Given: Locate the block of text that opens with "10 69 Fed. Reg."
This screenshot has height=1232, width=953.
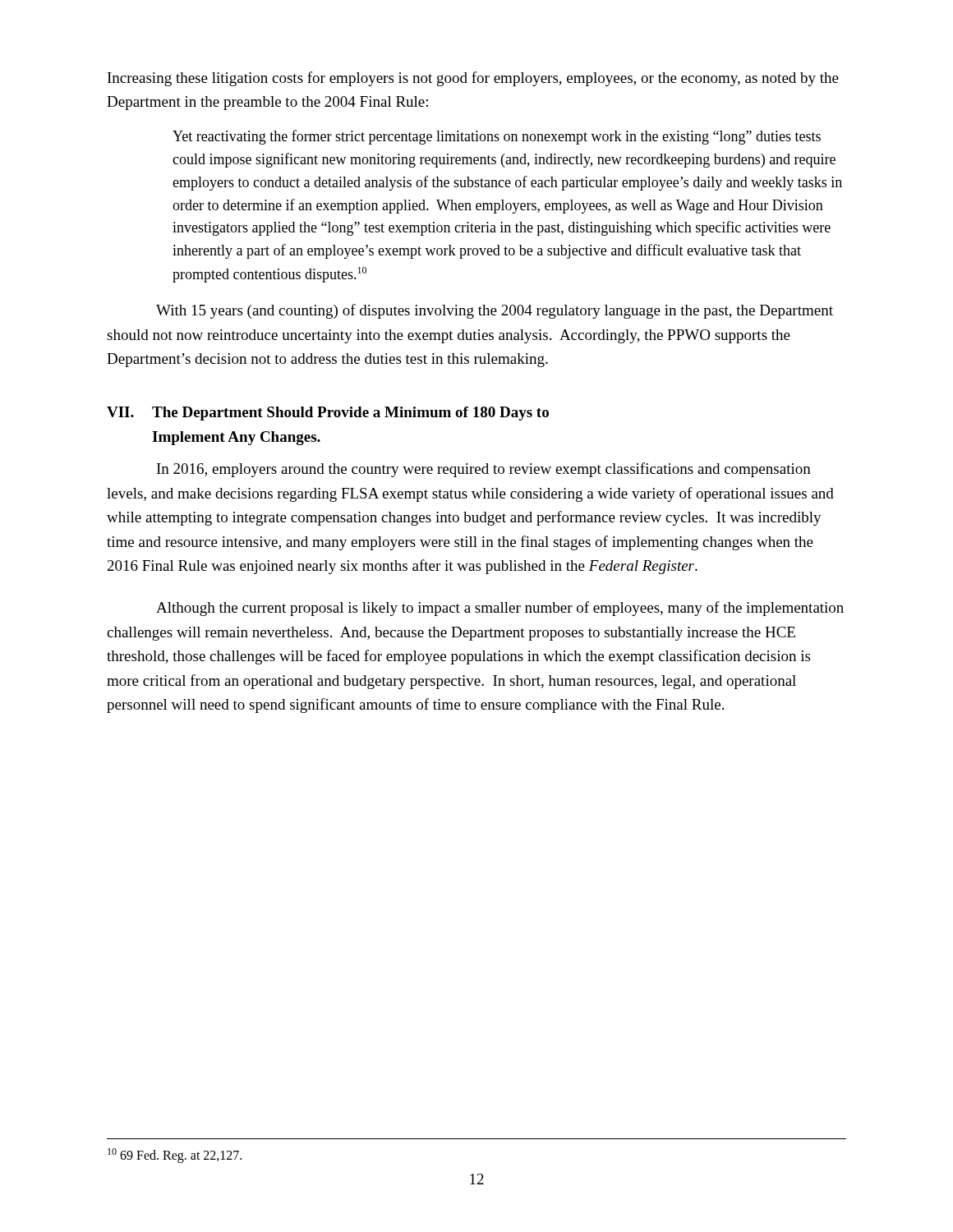Looking at the screenshot, I should (175, 1154).
